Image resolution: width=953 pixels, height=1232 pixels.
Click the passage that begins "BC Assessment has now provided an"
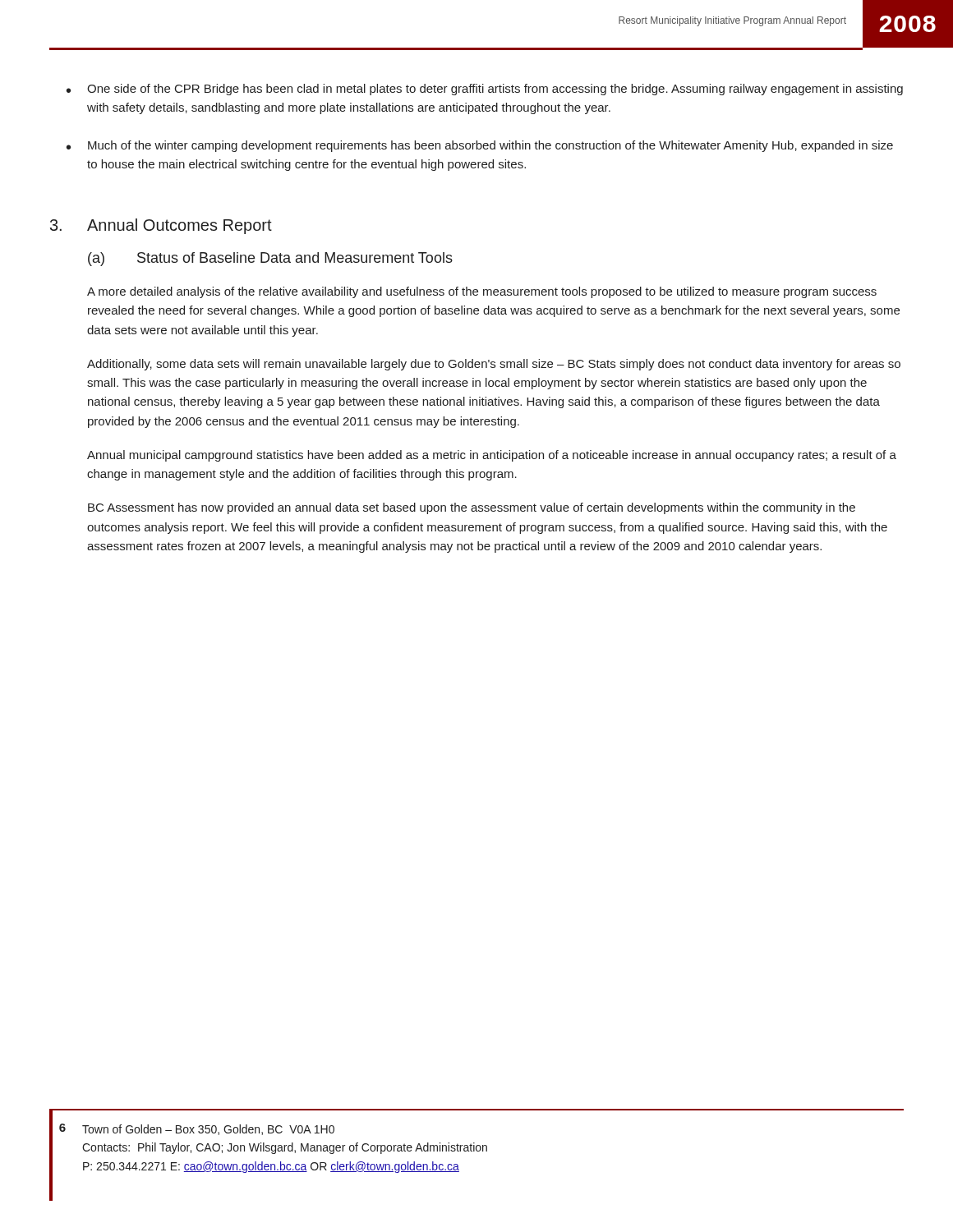coord(487,526)
